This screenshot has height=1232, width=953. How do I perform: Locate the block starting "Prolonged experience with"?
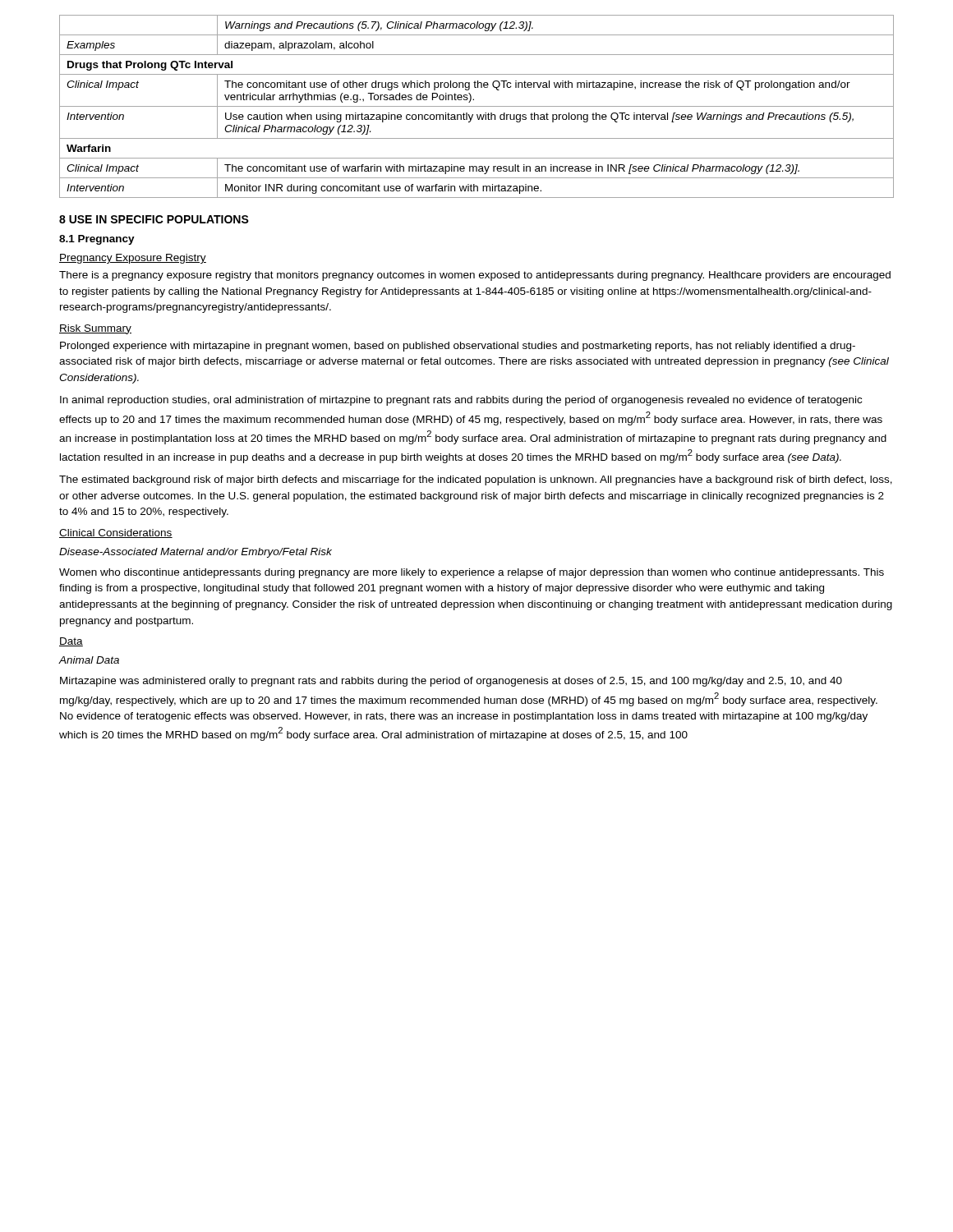(x=476, y=361)
